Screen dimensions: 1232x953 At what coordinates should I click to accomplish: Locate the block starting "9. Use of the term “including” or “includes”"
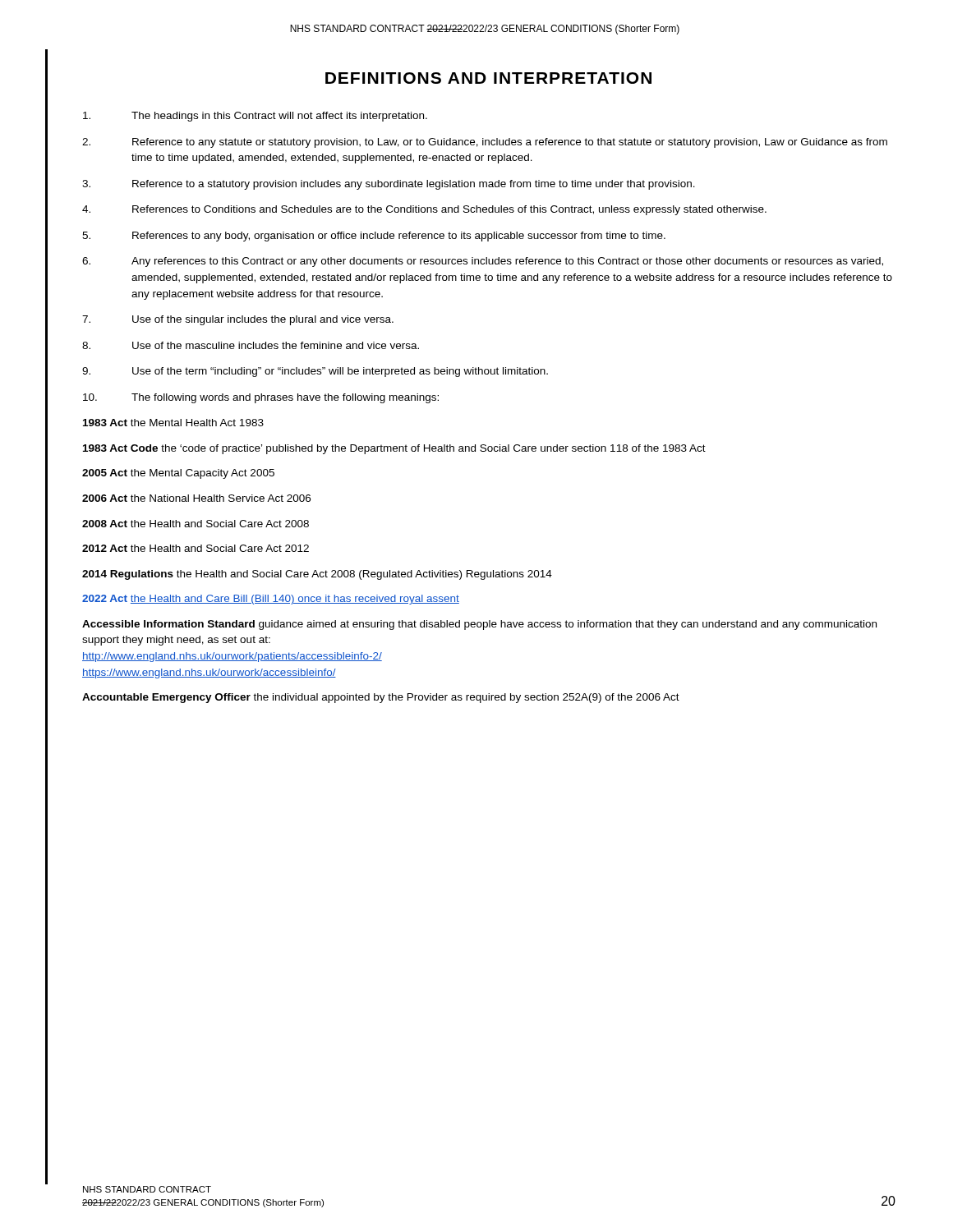(x=489, y=371)
